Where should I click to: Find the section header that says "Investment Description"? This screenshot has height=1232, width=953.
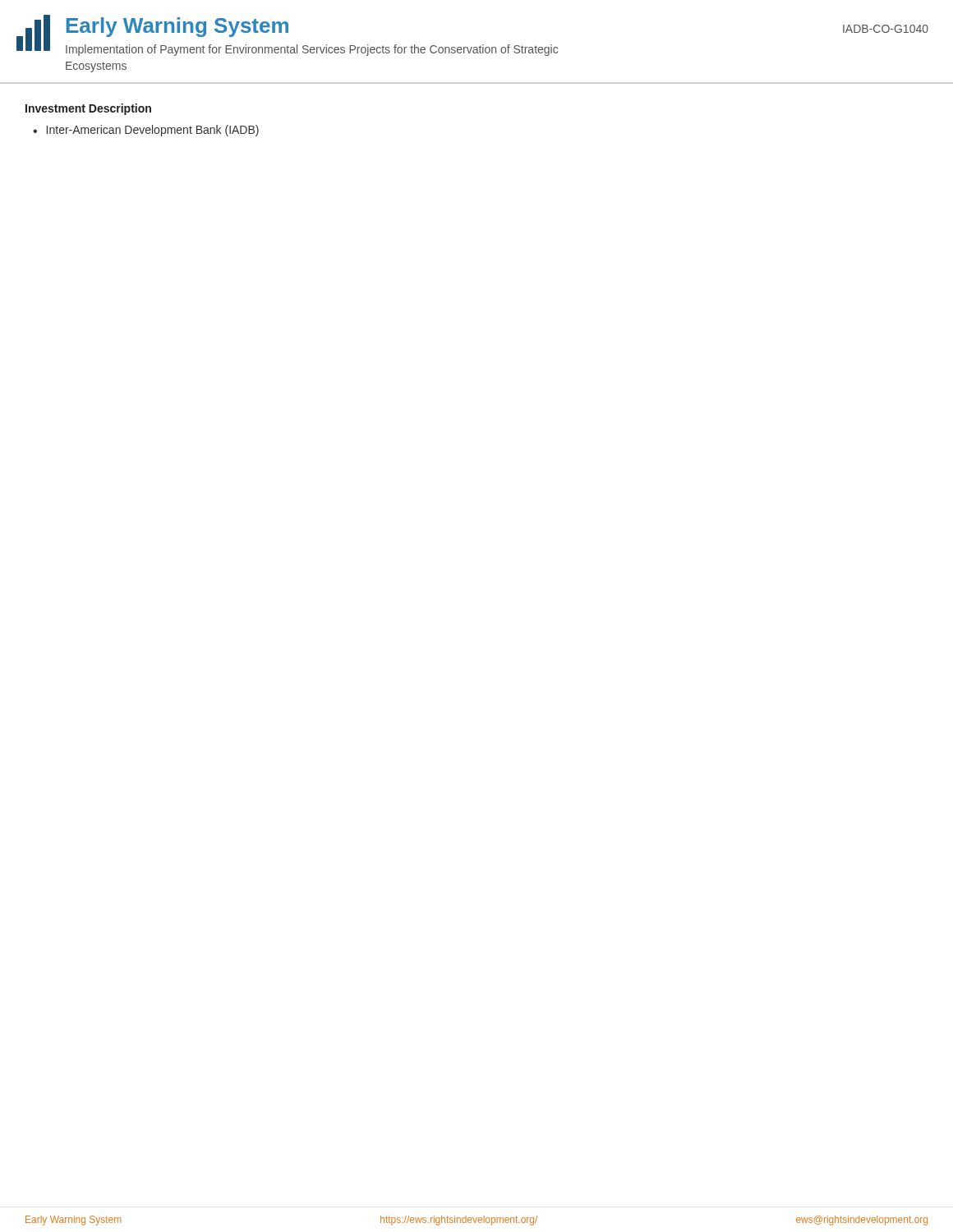[88, 109]
